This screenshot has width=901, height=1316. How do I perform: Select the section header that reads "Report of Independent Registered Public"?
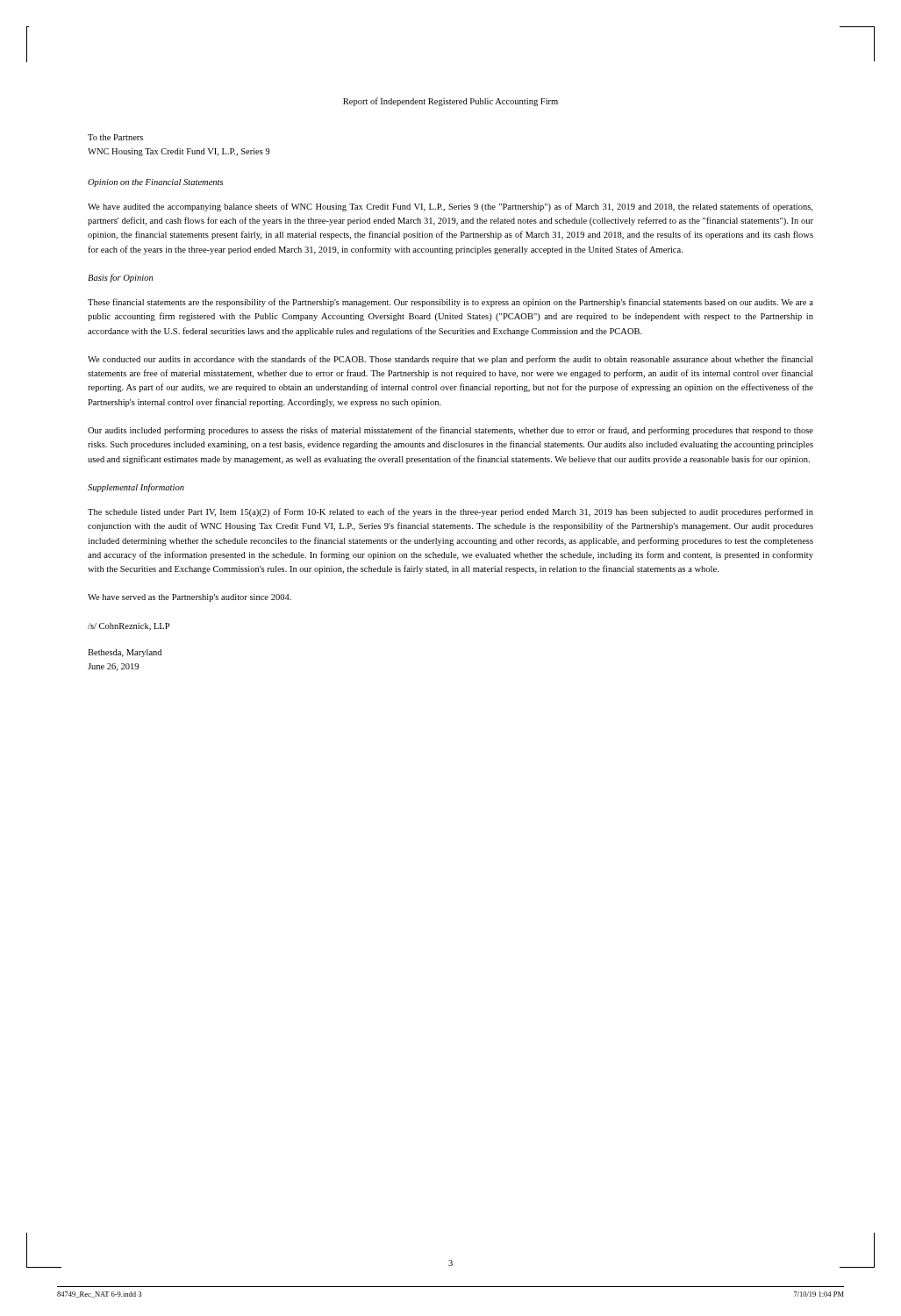tap(450, 101)
